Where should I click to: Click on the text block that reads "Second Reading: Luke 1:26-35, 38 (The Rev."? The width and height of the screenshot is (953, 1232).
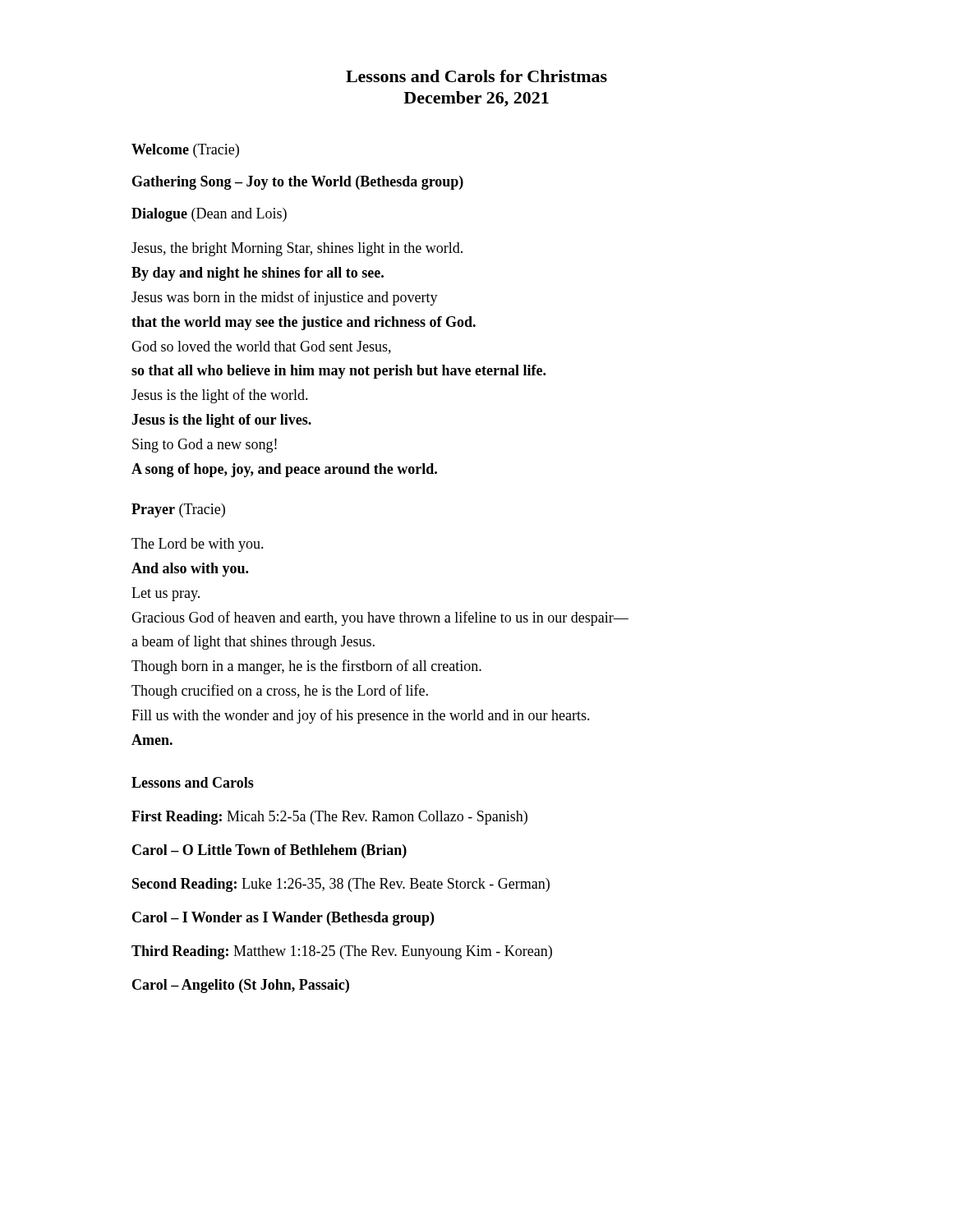tap(476, 884)
